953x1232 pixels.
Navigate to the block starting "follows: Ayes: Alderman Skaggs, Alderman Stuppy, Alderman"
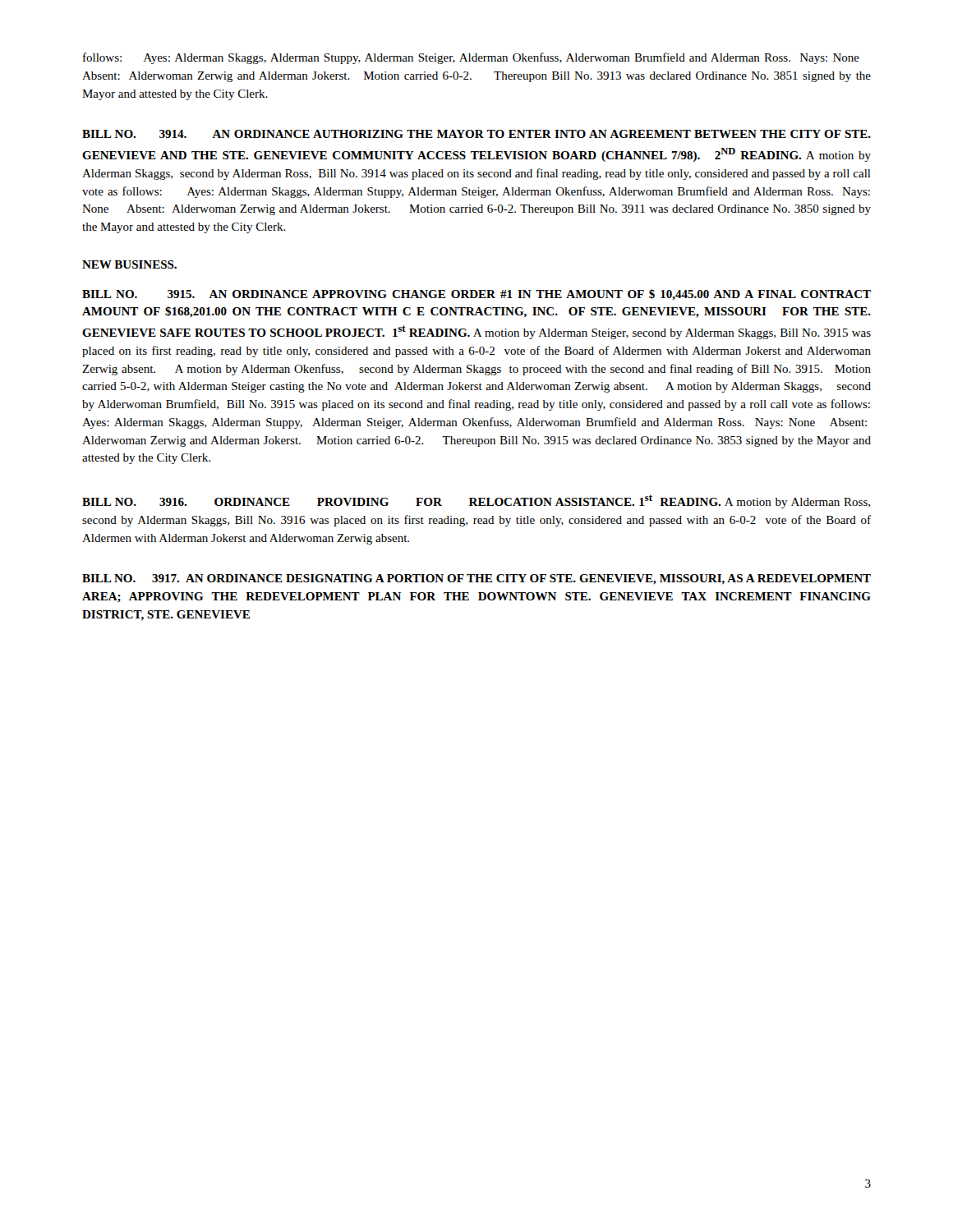476,76
